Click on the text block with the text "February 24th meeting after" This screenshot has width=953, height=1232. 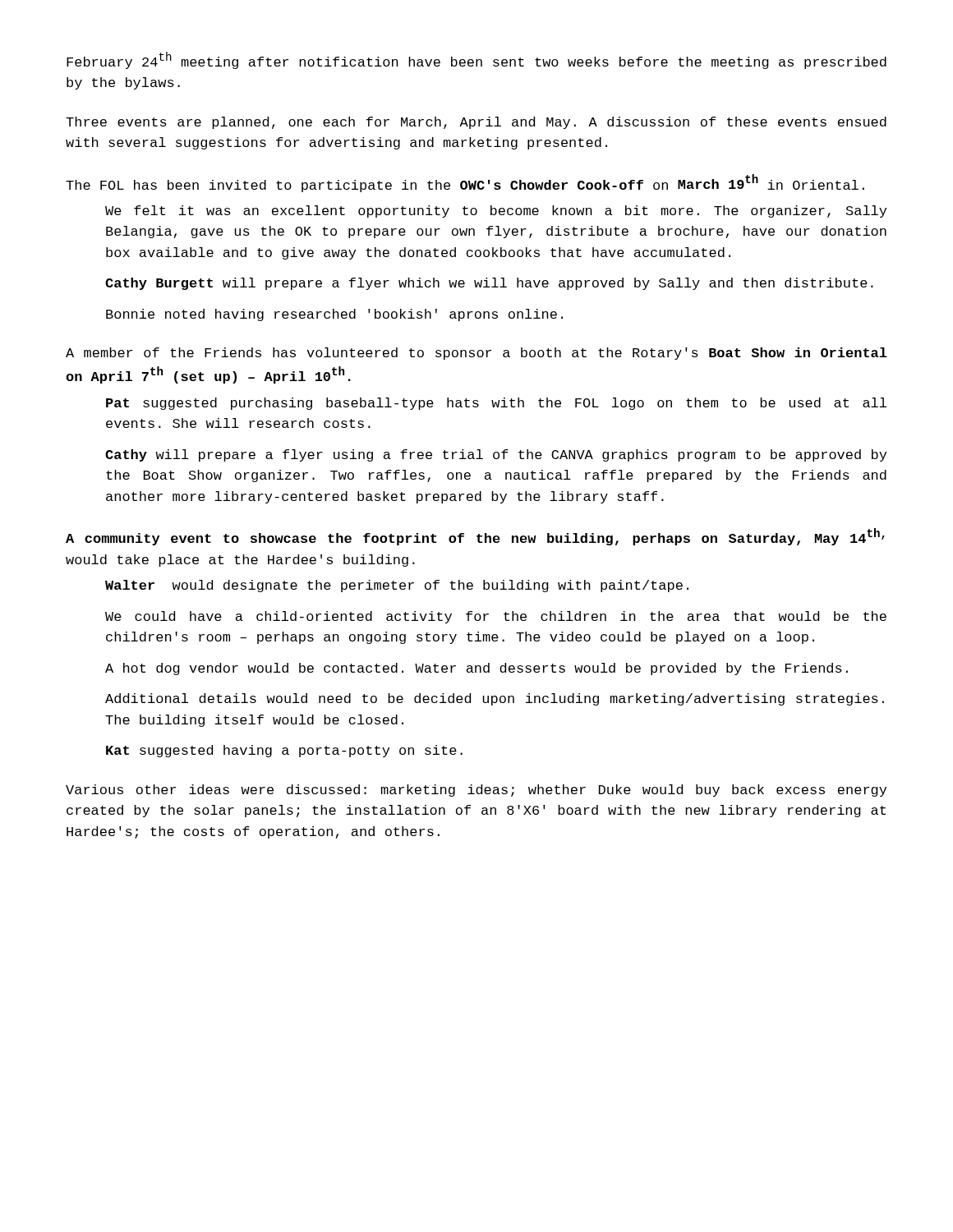476,71
